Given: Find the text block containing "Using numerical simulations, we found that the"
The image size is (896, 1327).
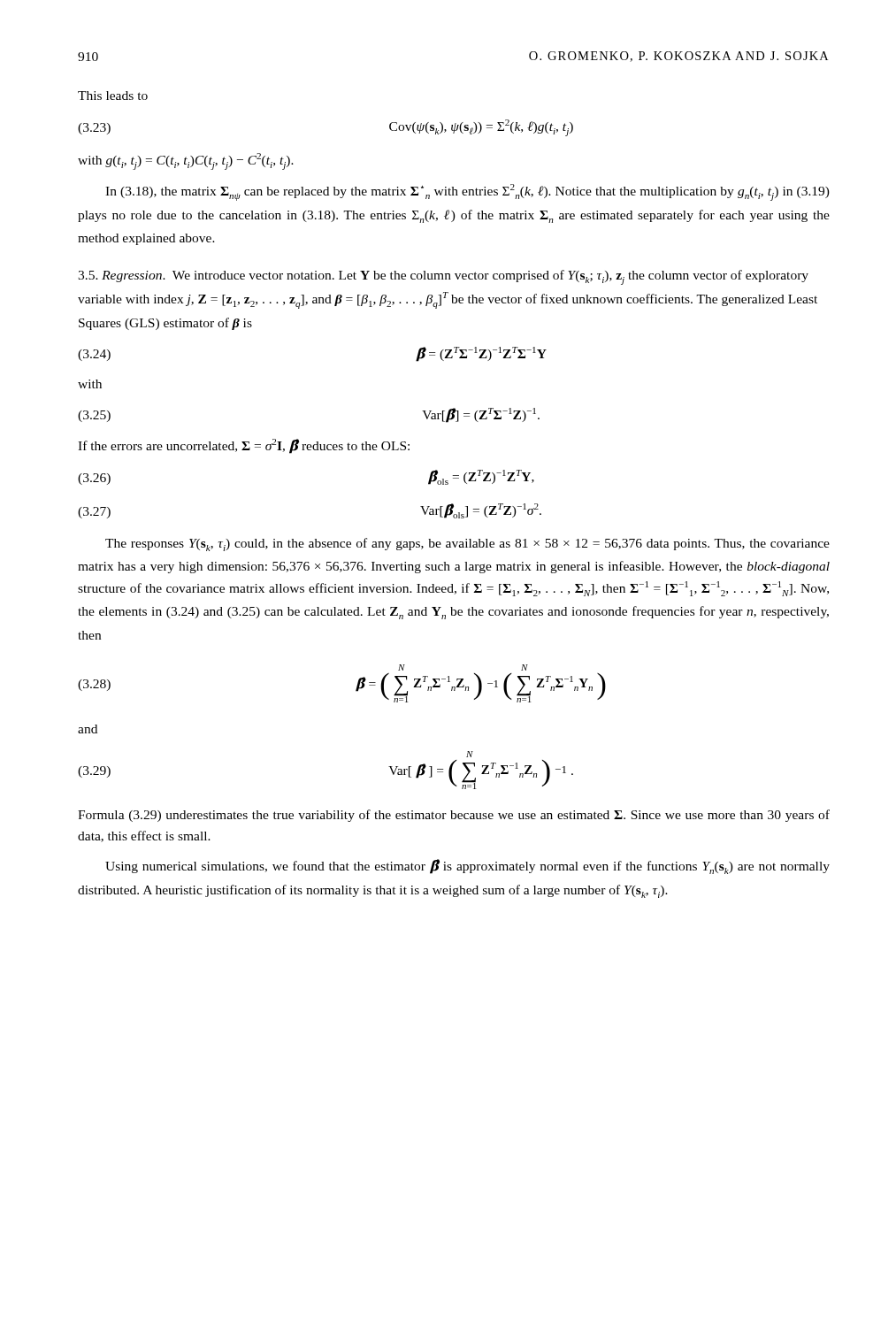Looking at the screenshot, I should tap(454, 879).
